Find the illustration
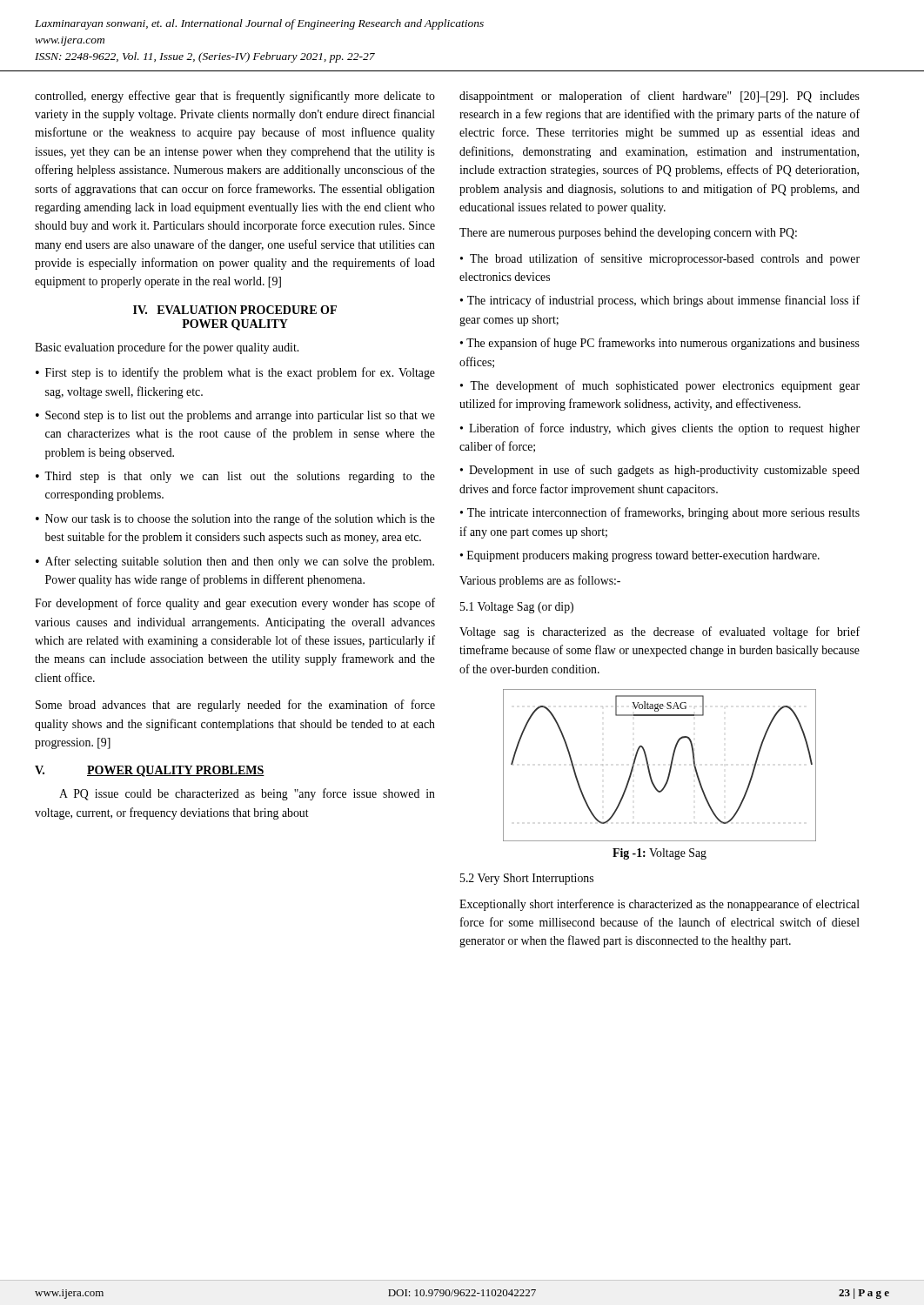The width and height of the screenshot is (924, 1305). point(660,767)
